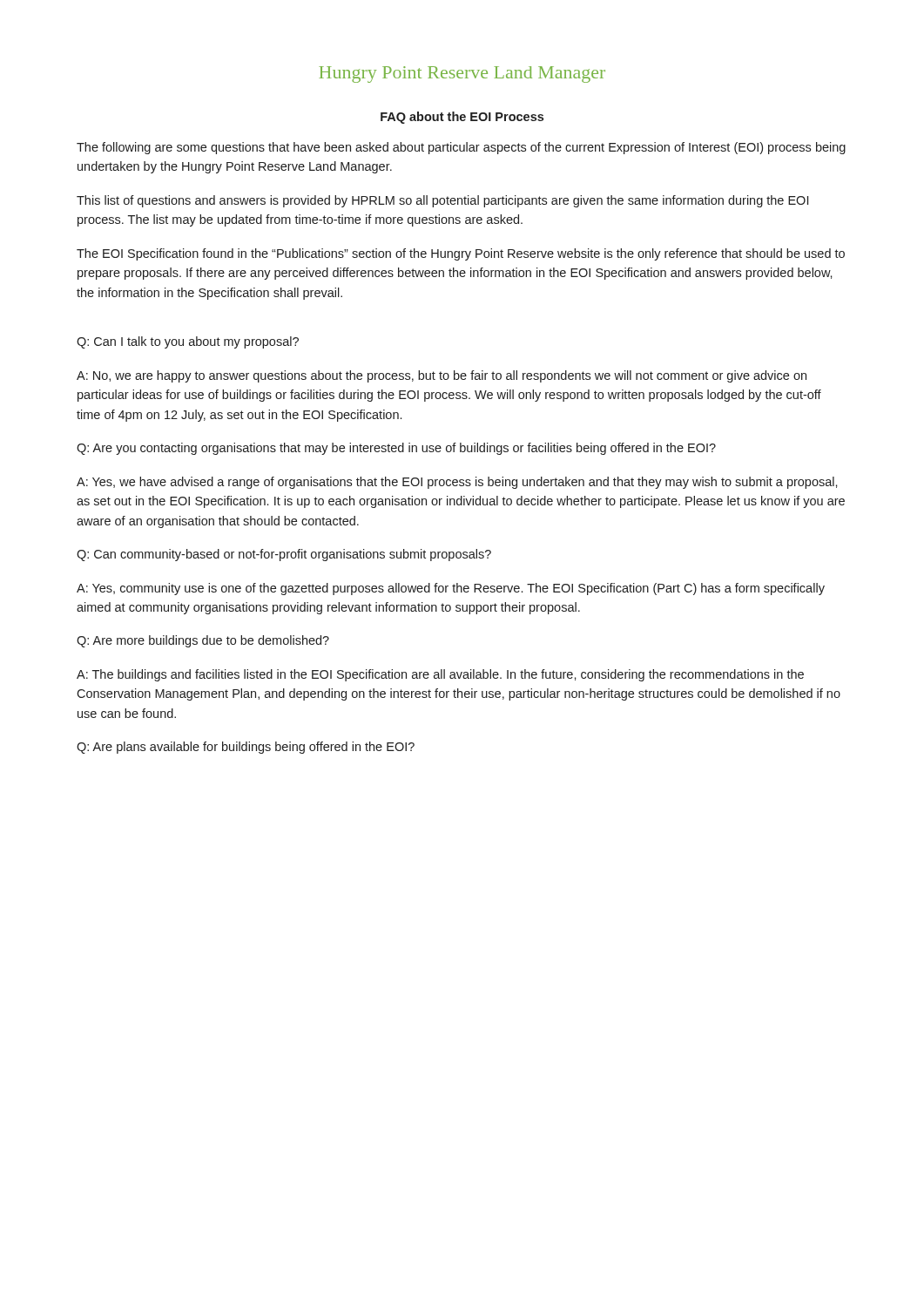This screenshot has width=924, height=1307.
Task: Select the text block that reads "A: No, we are"
Action: coord(449,395)
